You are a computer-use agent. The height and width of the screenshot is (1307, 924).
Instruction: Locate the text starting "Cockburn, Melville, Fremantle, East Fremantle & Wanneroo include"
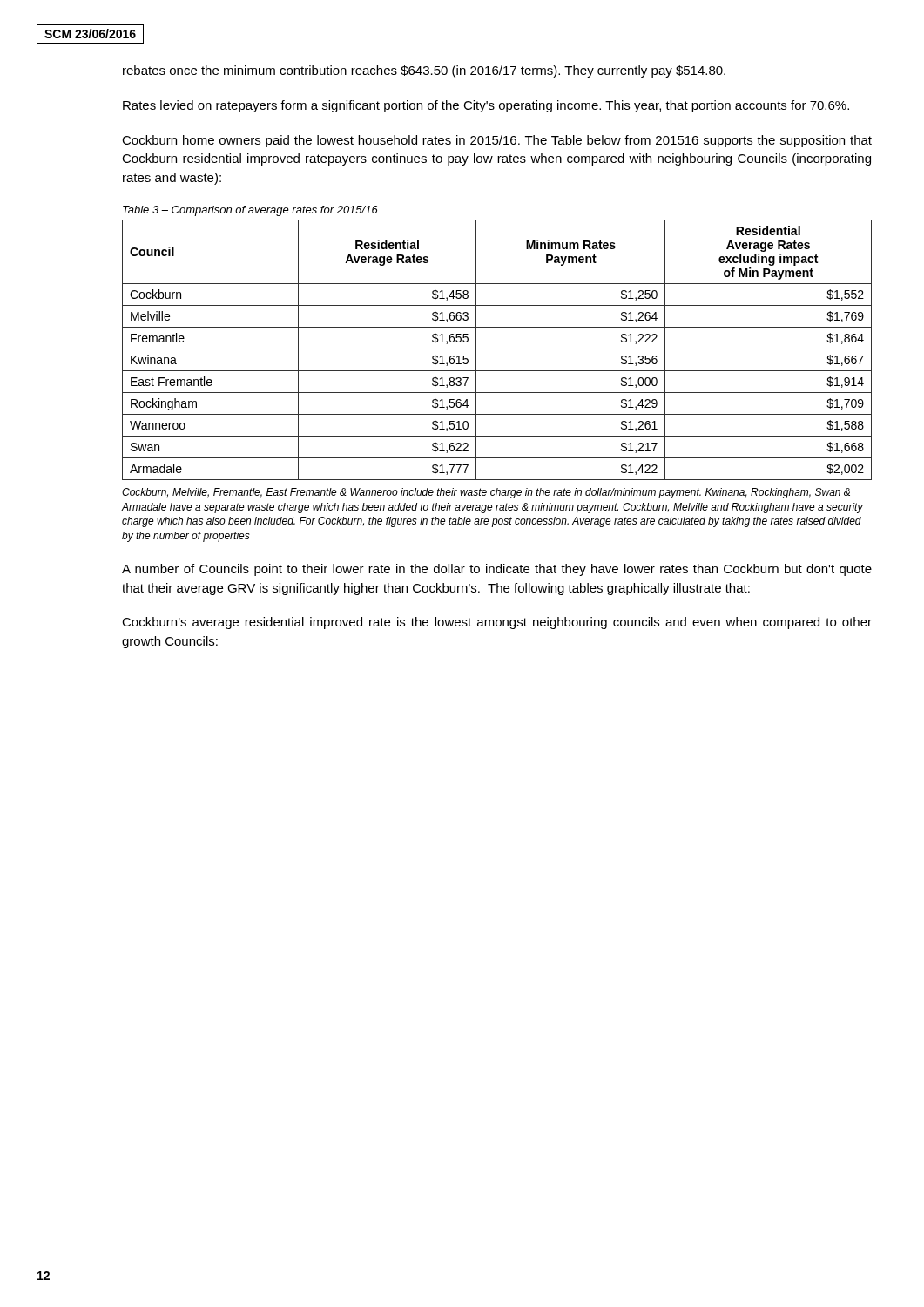pyautogui.click(x=492, y=514)
